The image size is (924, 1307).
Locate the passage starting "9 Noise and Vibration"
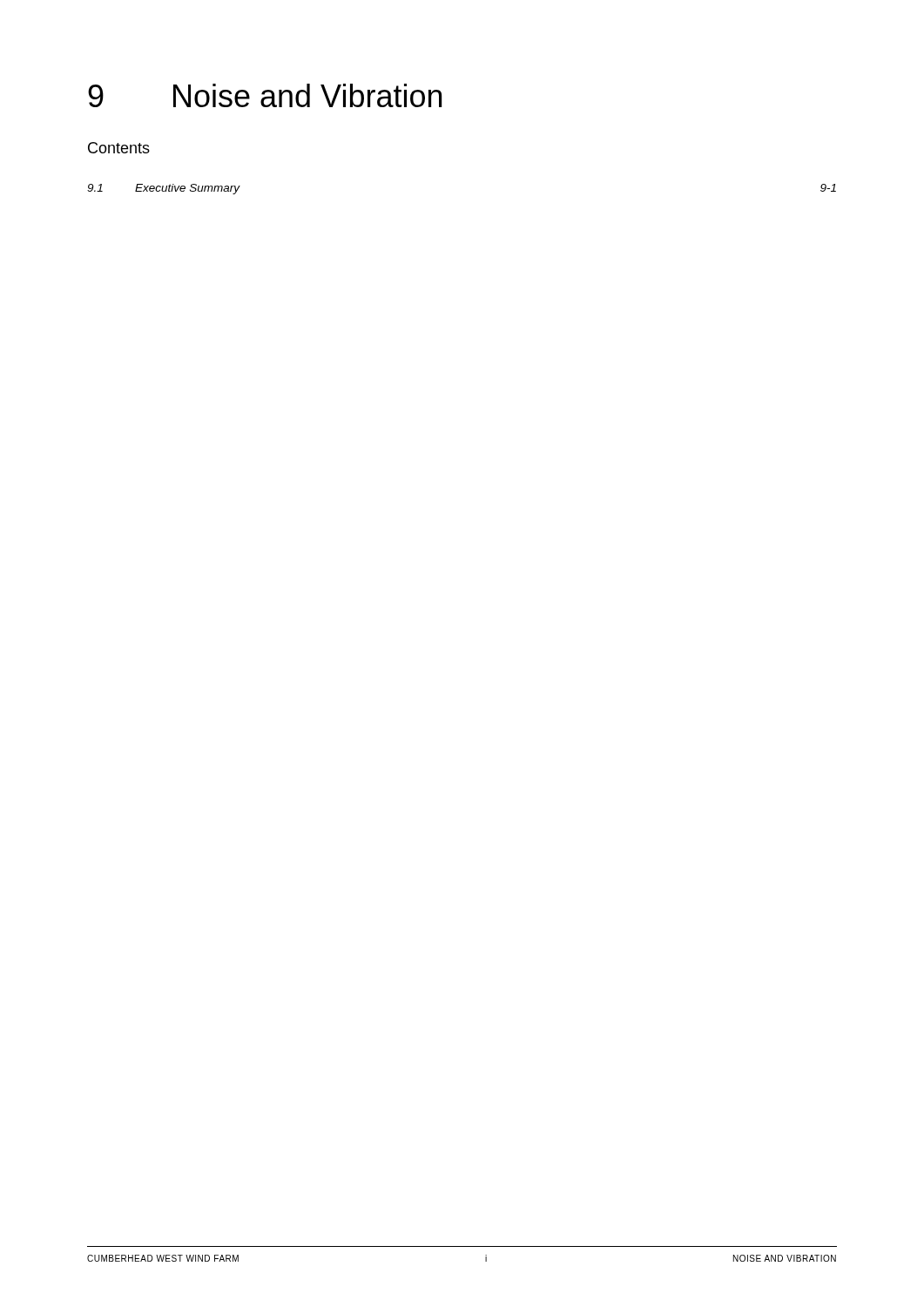coord(265,97)
